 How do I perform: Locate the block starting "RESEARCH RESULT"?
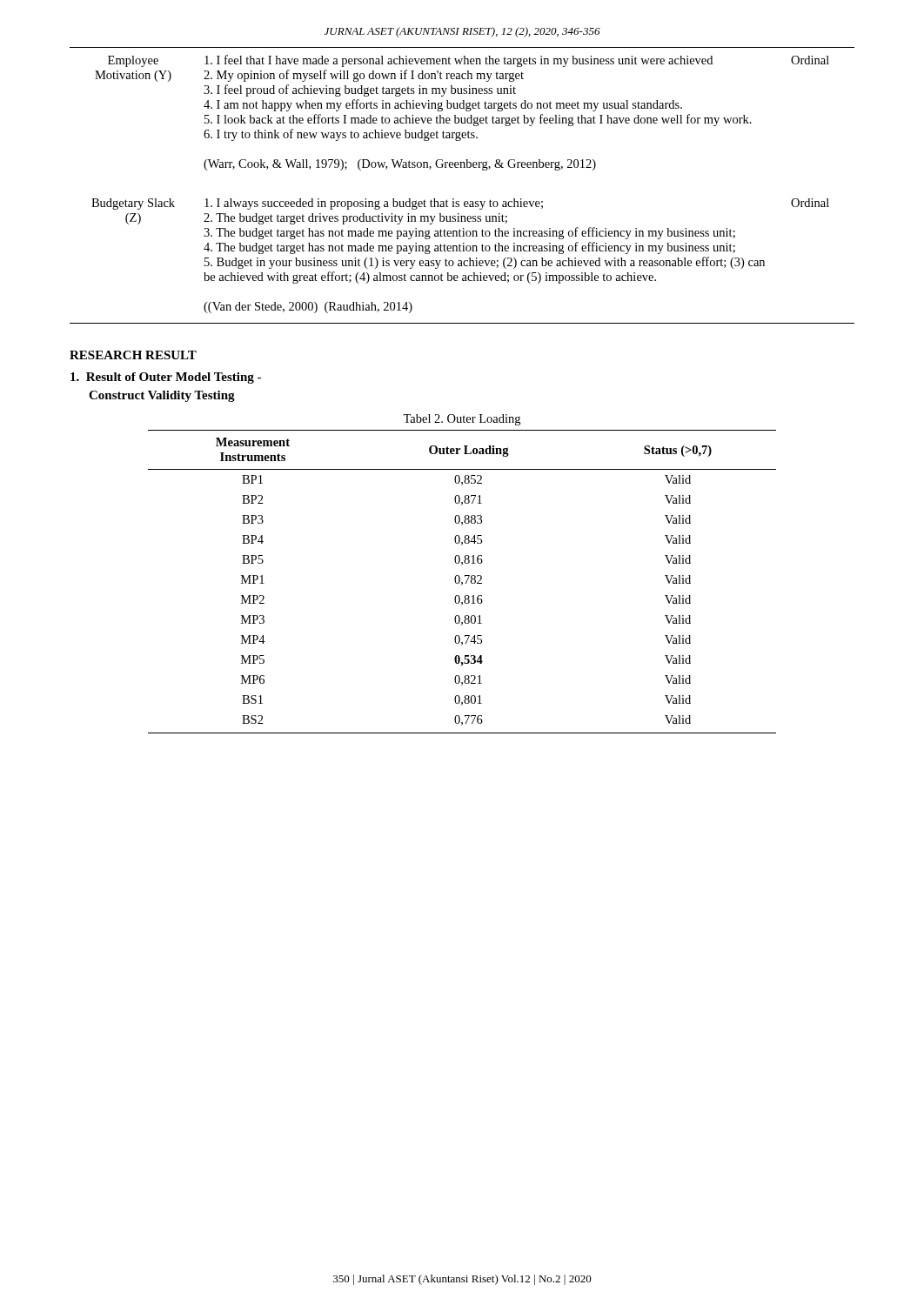[x=133, y=355]
